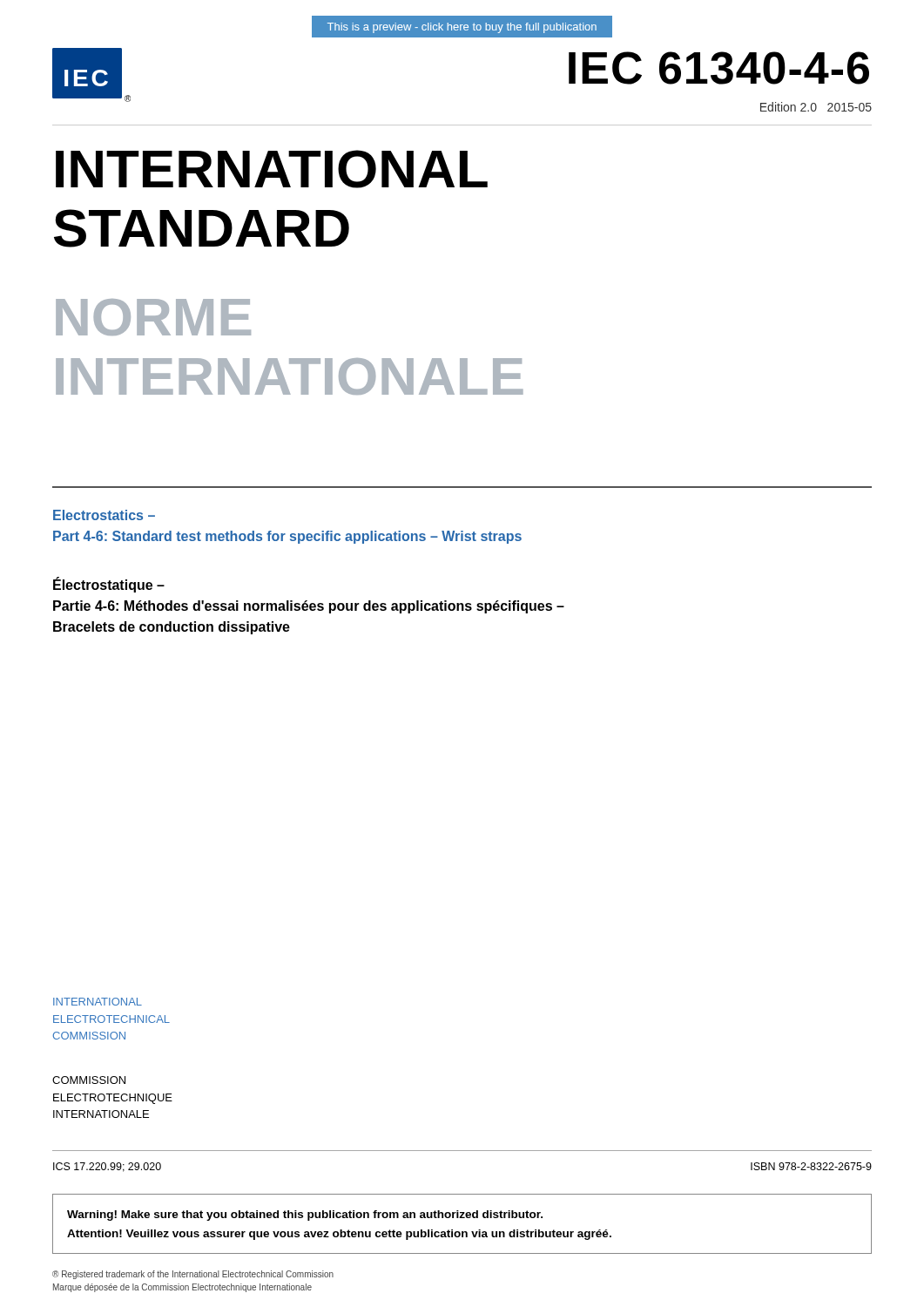This screenshot has width=924, height=1307.
Task: Select the title with the text "IEC 61340-4-6"
Action: point(719,68)
